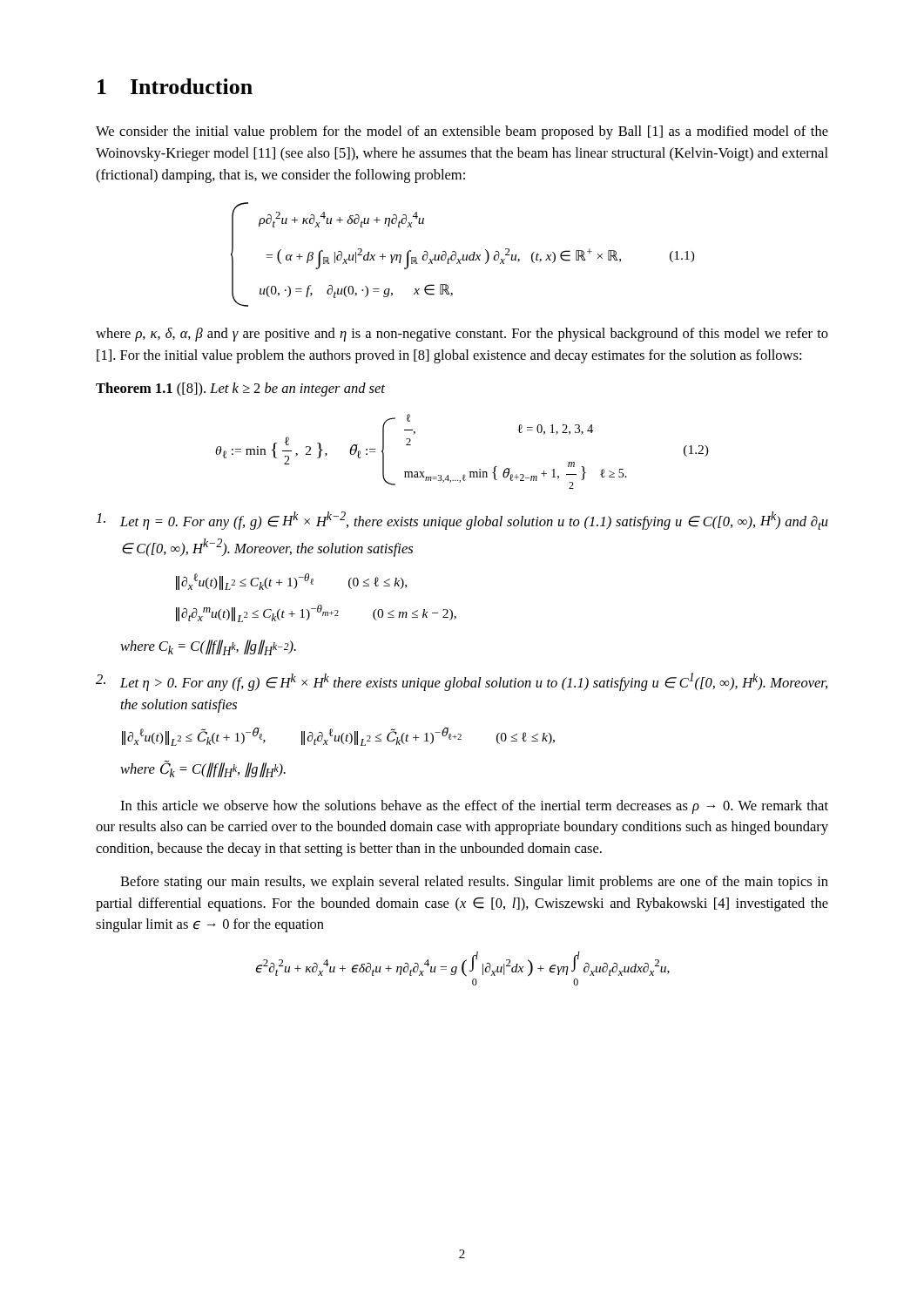This screenshot has height=1307, width=924.
Task: Click the passage that begins "where ρ, κ, δ, α, β"
Action: [462, 344]
